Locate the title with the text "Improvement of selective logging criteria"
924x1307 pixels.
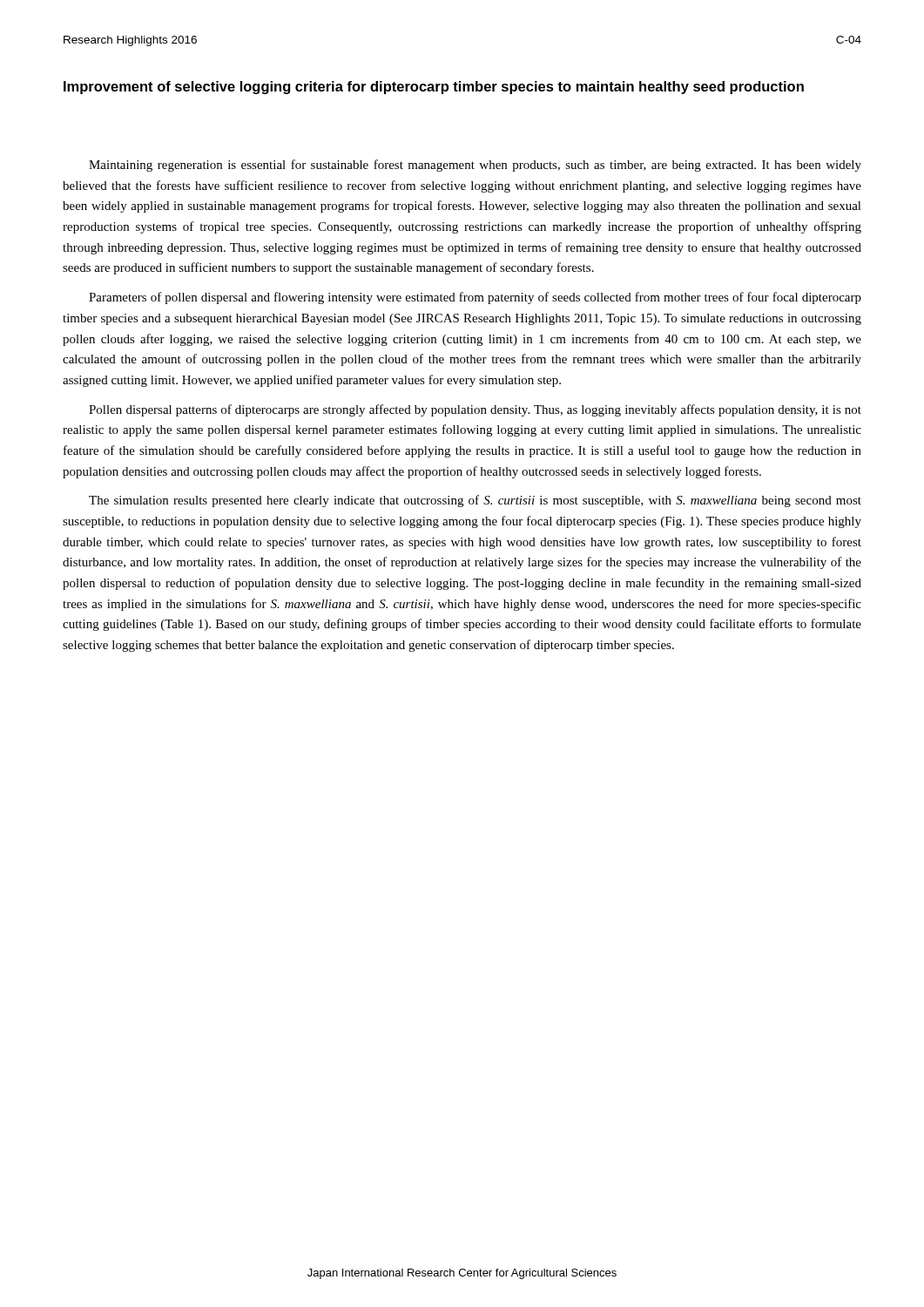462,87
